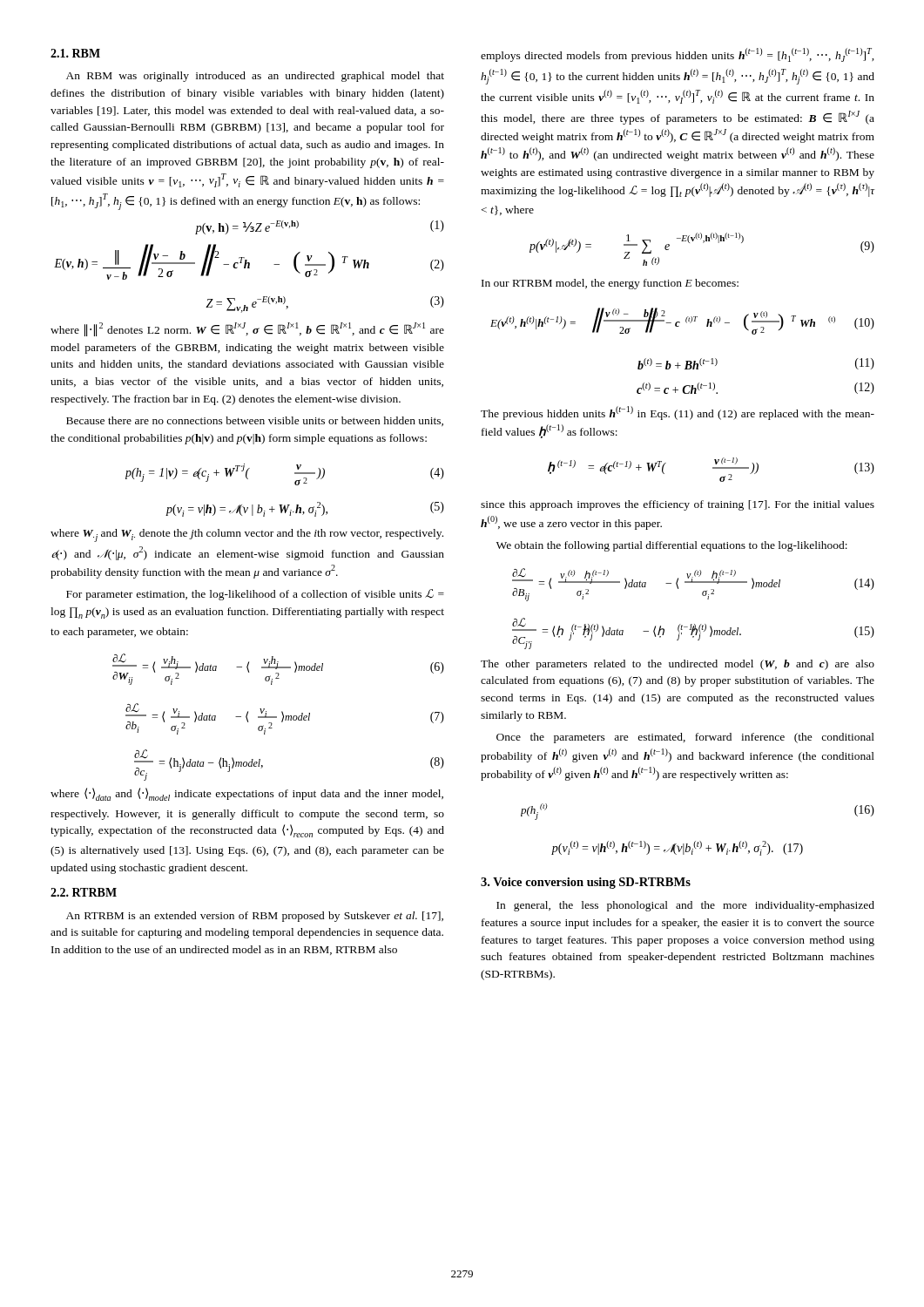Find the section header on this page that starts "3. Voice conversion"
Viewport: 924px width, 1307px height.
(586, 882)
